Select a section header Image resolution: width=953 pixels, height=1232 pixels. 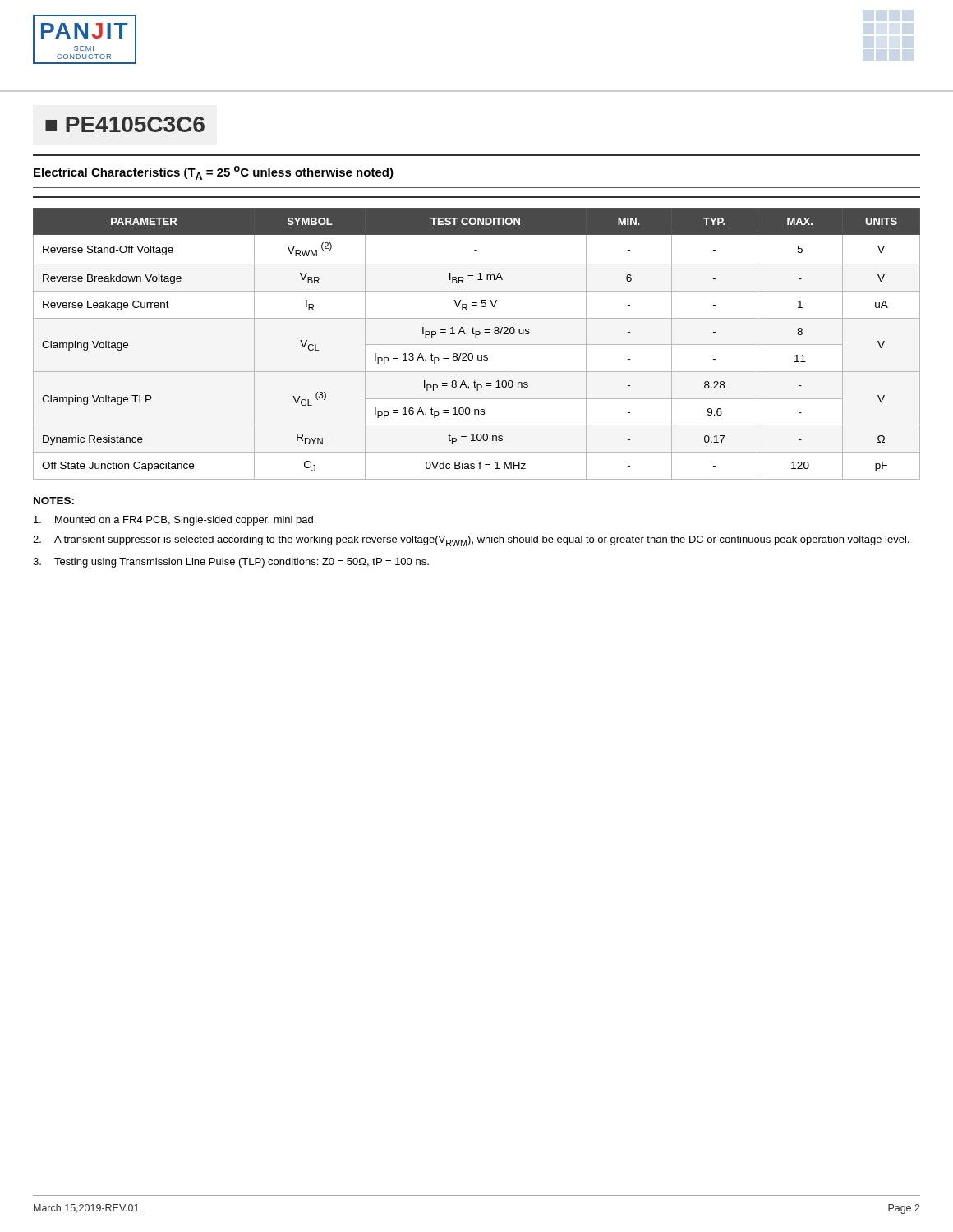213,172
